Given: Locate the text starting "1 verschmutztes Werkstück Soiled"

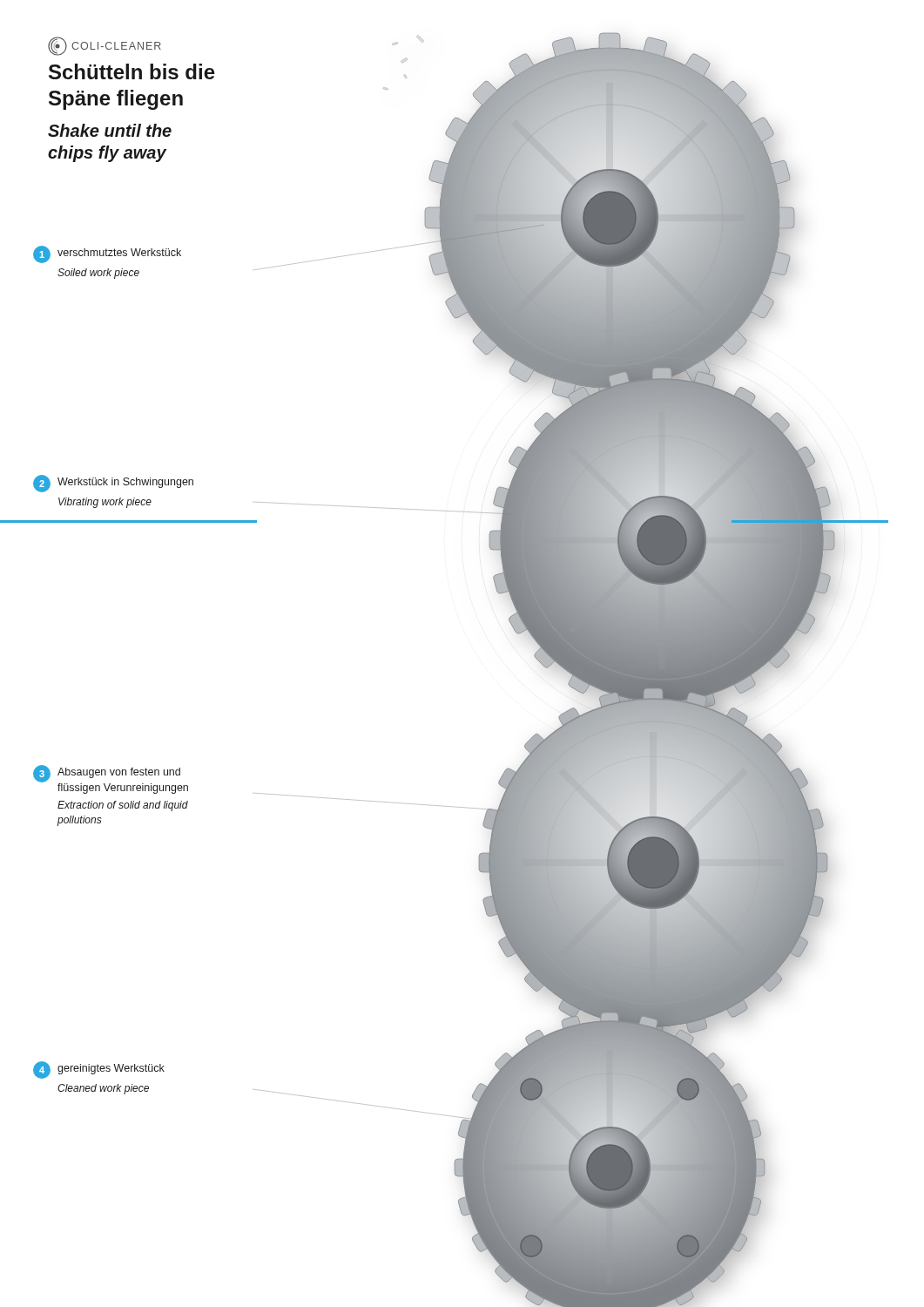Looking at the screenshot, I should tap(150, 263).
